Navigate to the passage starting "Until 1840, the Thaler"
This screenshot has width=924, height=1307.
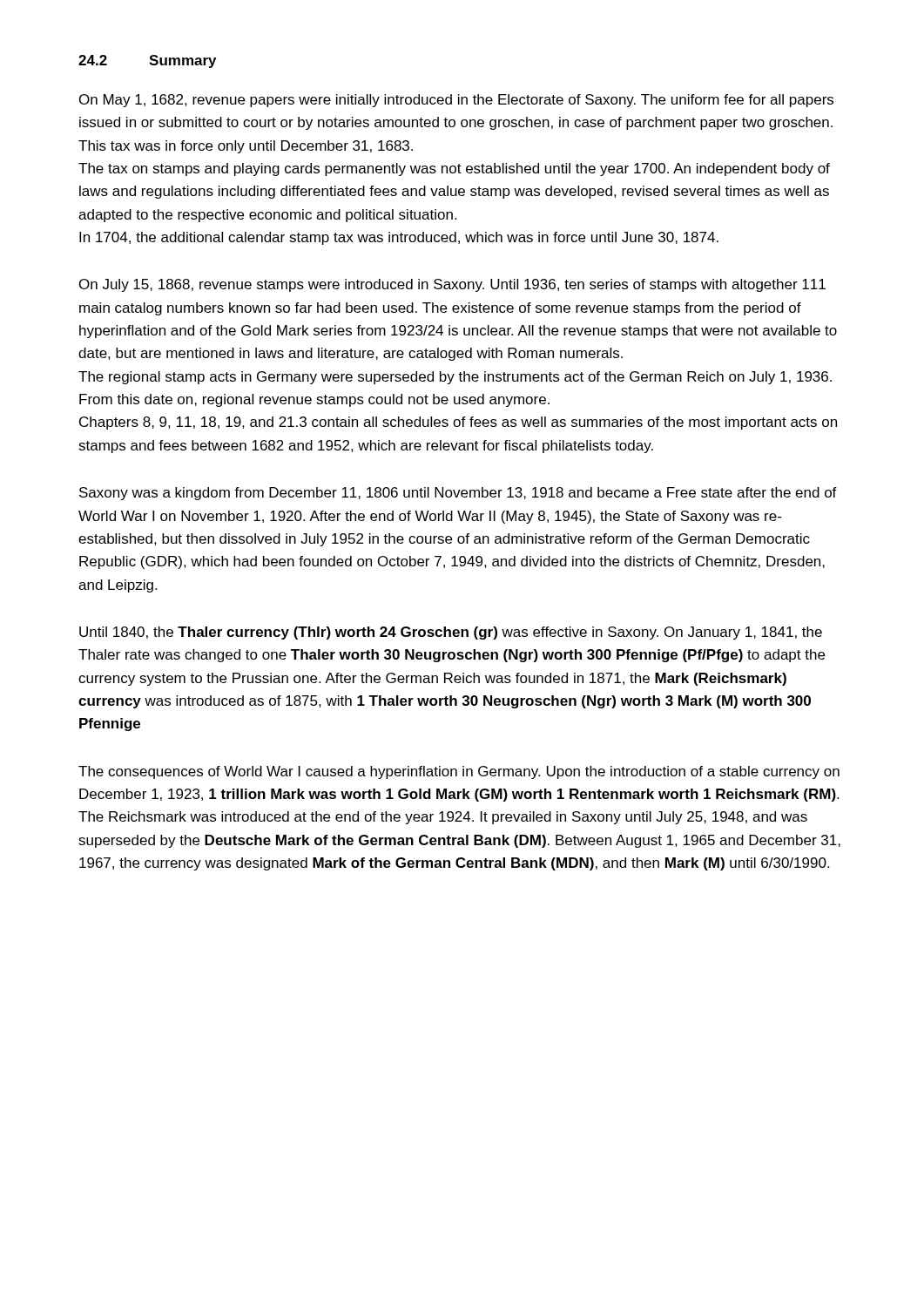pos(452,678)
